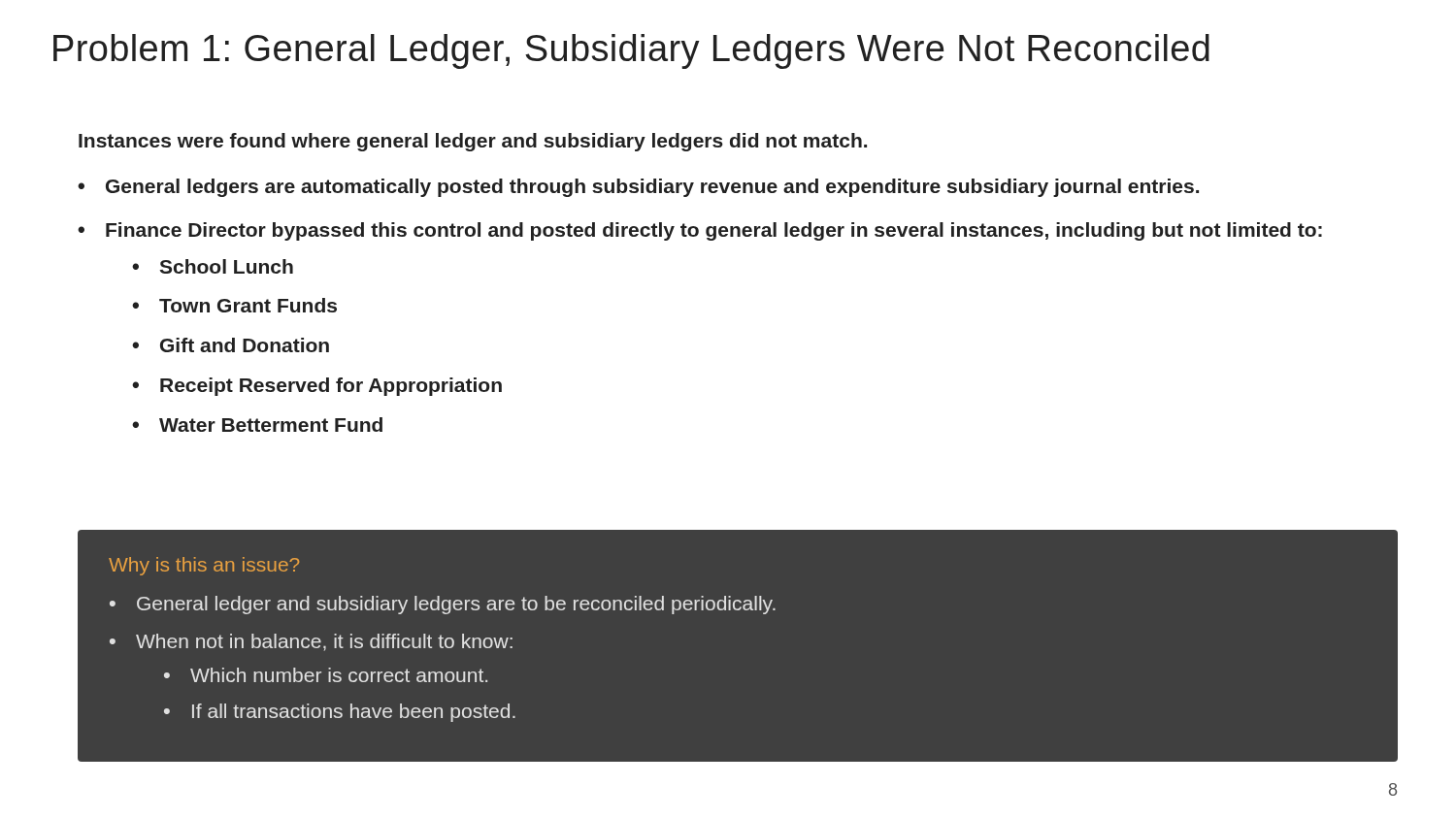Click on the block starting "• When not in balance, it"

[x=311, y=642]
